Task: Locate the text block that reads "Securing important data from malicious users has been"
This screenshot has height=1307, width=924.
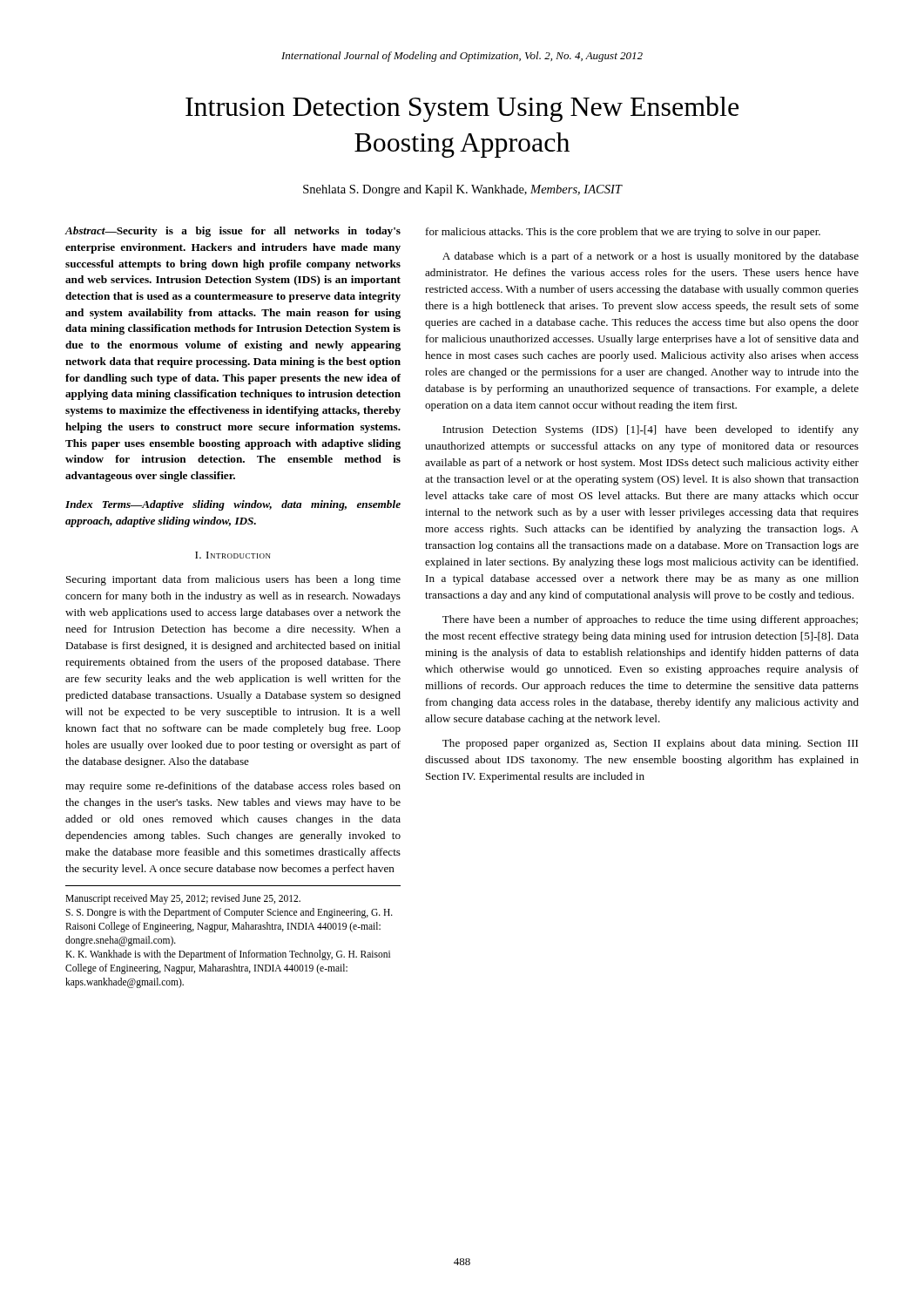Action: (x=233, y=670)
